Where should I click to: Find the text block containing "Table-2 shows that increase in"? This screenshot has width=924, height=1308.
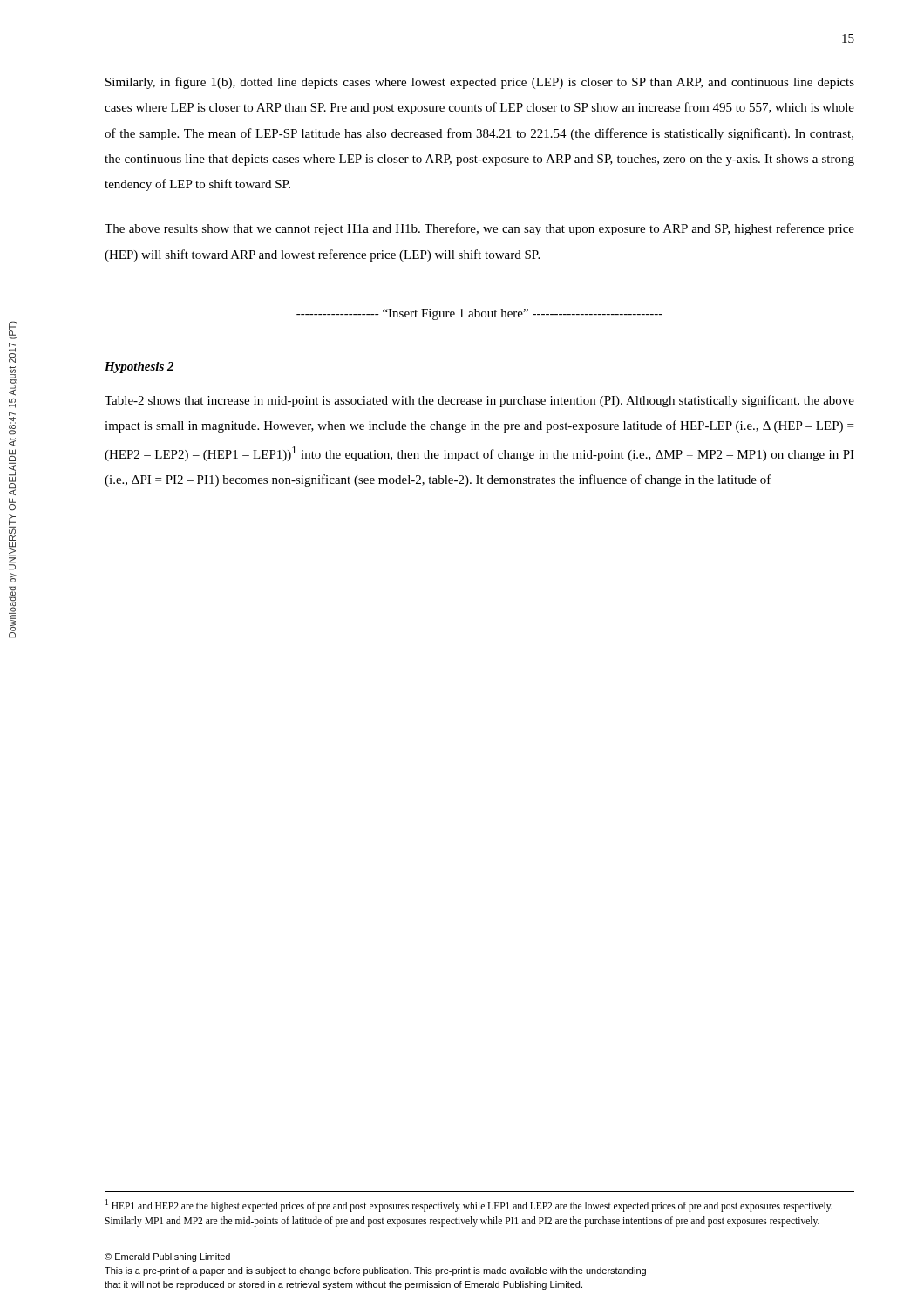tap(479, 440)
